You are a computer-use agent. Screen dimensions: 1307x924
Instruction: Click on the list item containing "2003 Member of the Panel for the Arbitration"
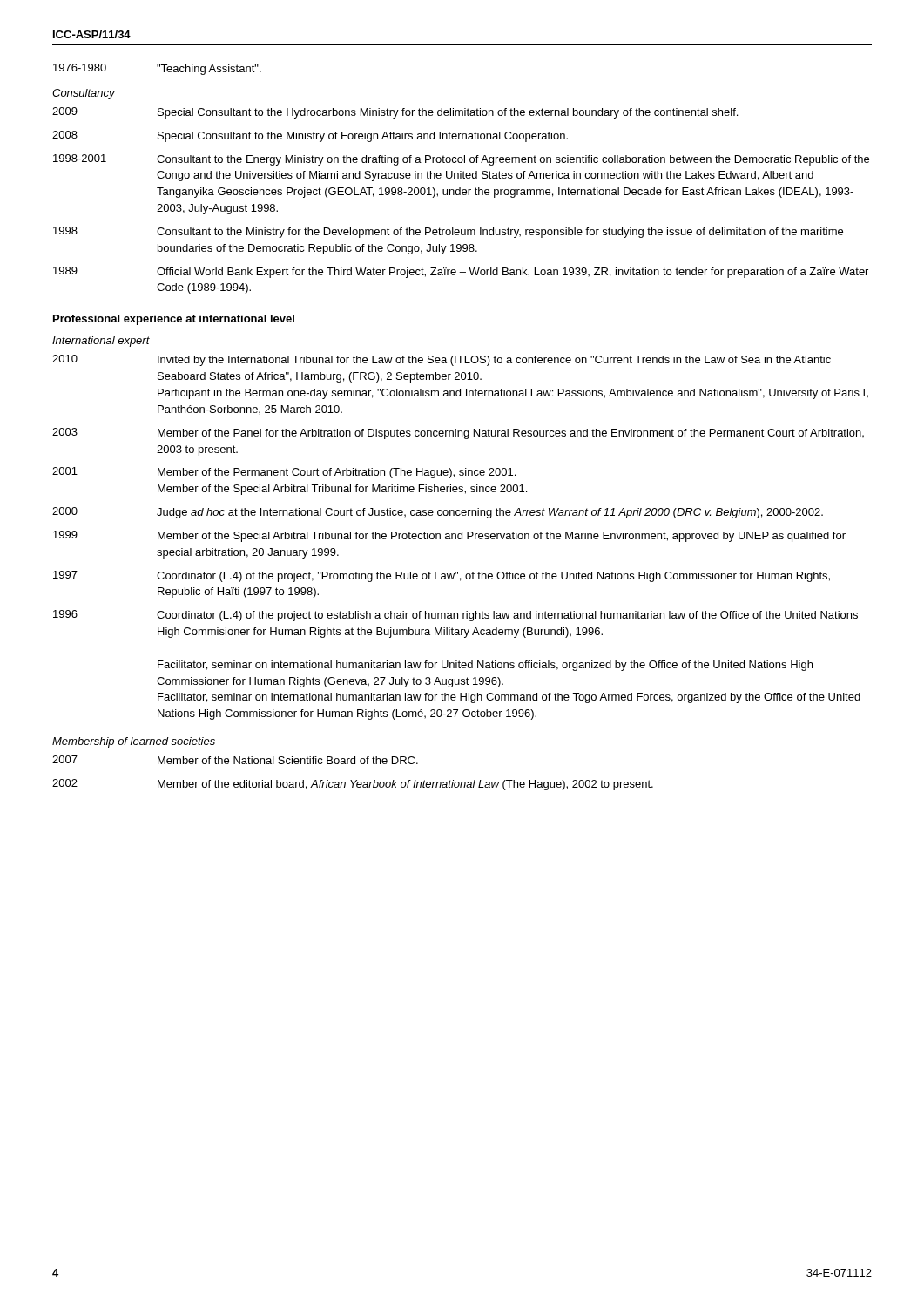[x=462, y=441]
